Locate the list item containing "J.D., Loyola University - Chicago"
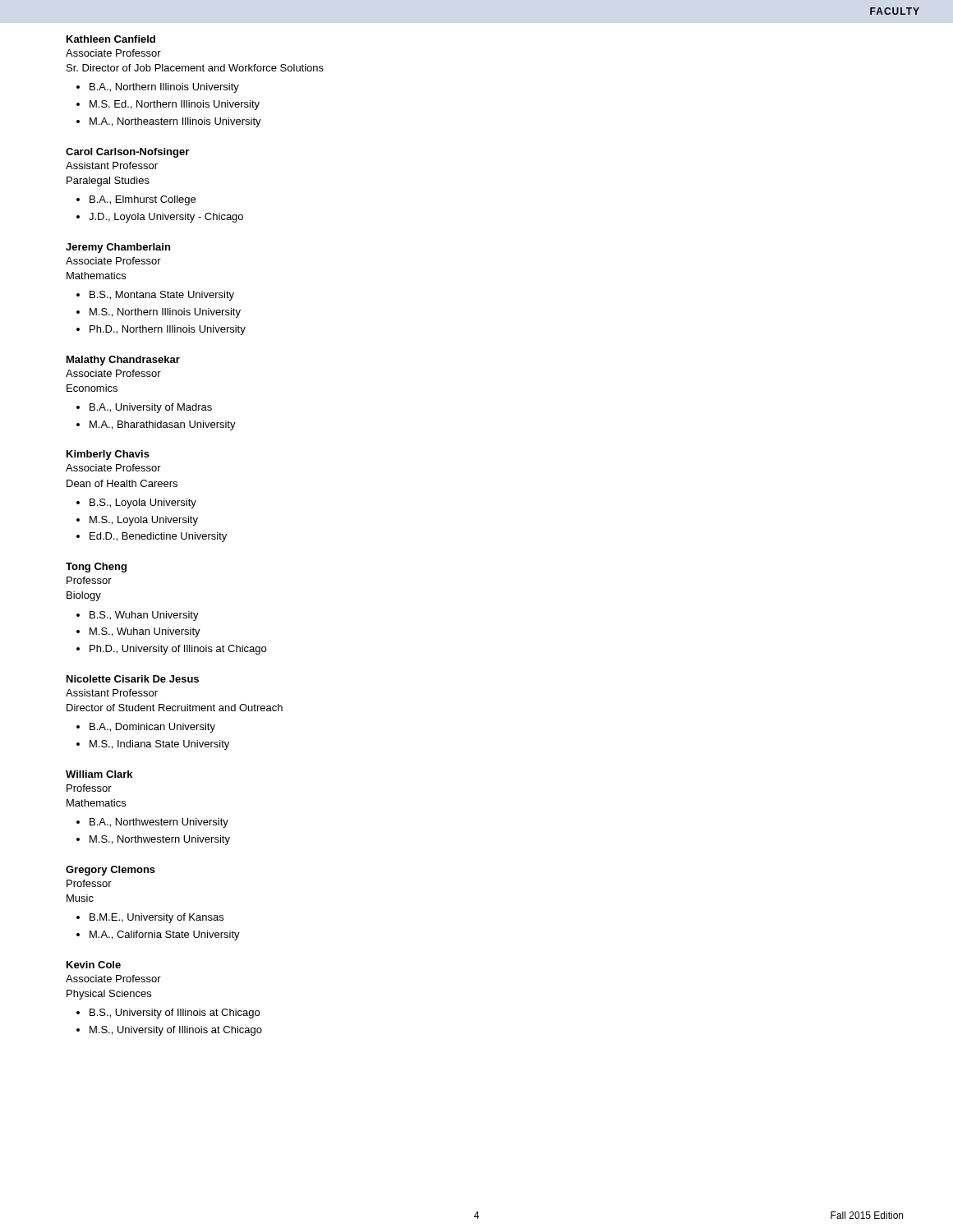The height and width of the screenshot is (1232, 953). (166, 216)
